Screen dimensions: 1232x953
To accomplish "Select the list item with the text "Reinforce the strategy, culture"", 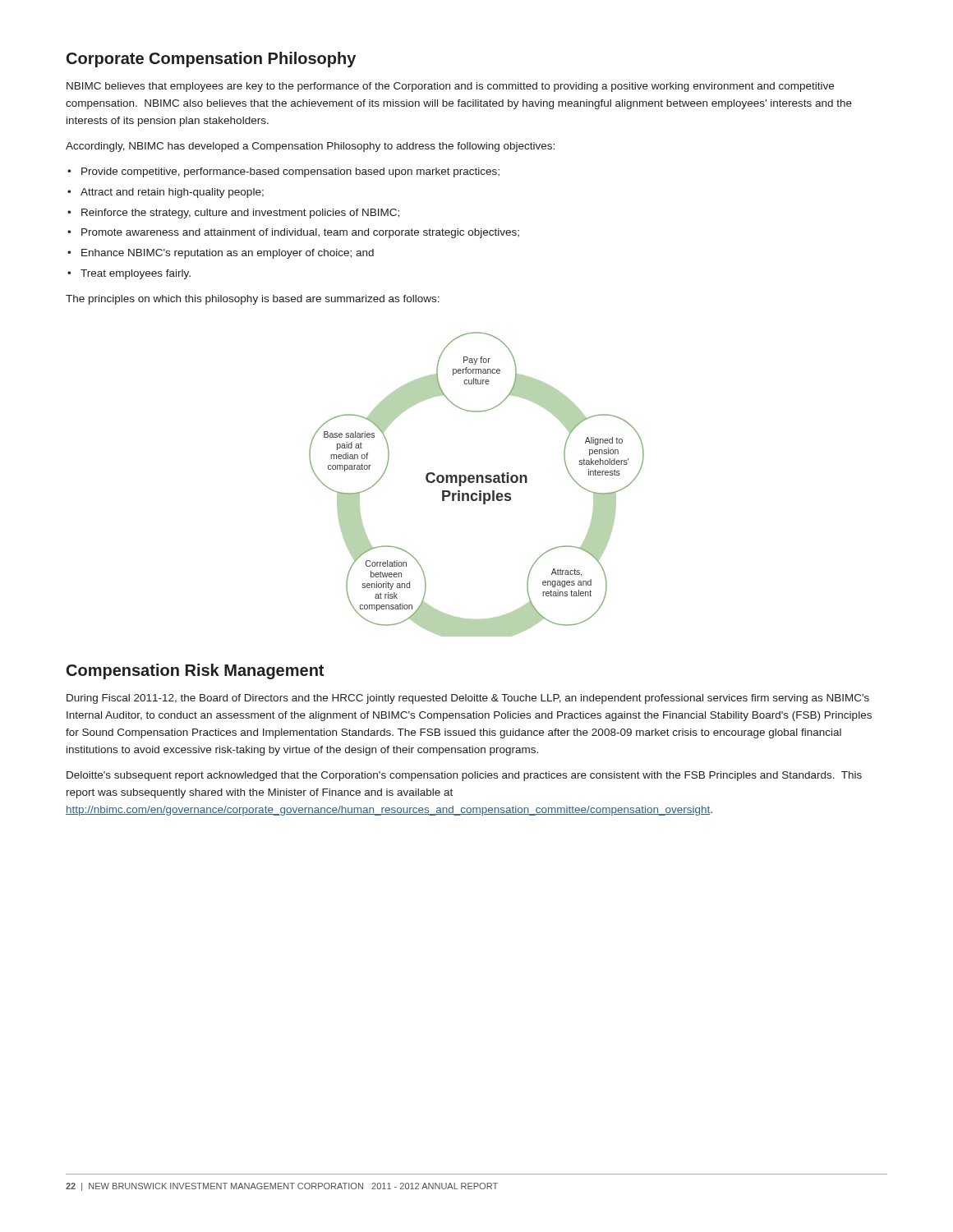I will pyautogui.click(x=240, y=212).
